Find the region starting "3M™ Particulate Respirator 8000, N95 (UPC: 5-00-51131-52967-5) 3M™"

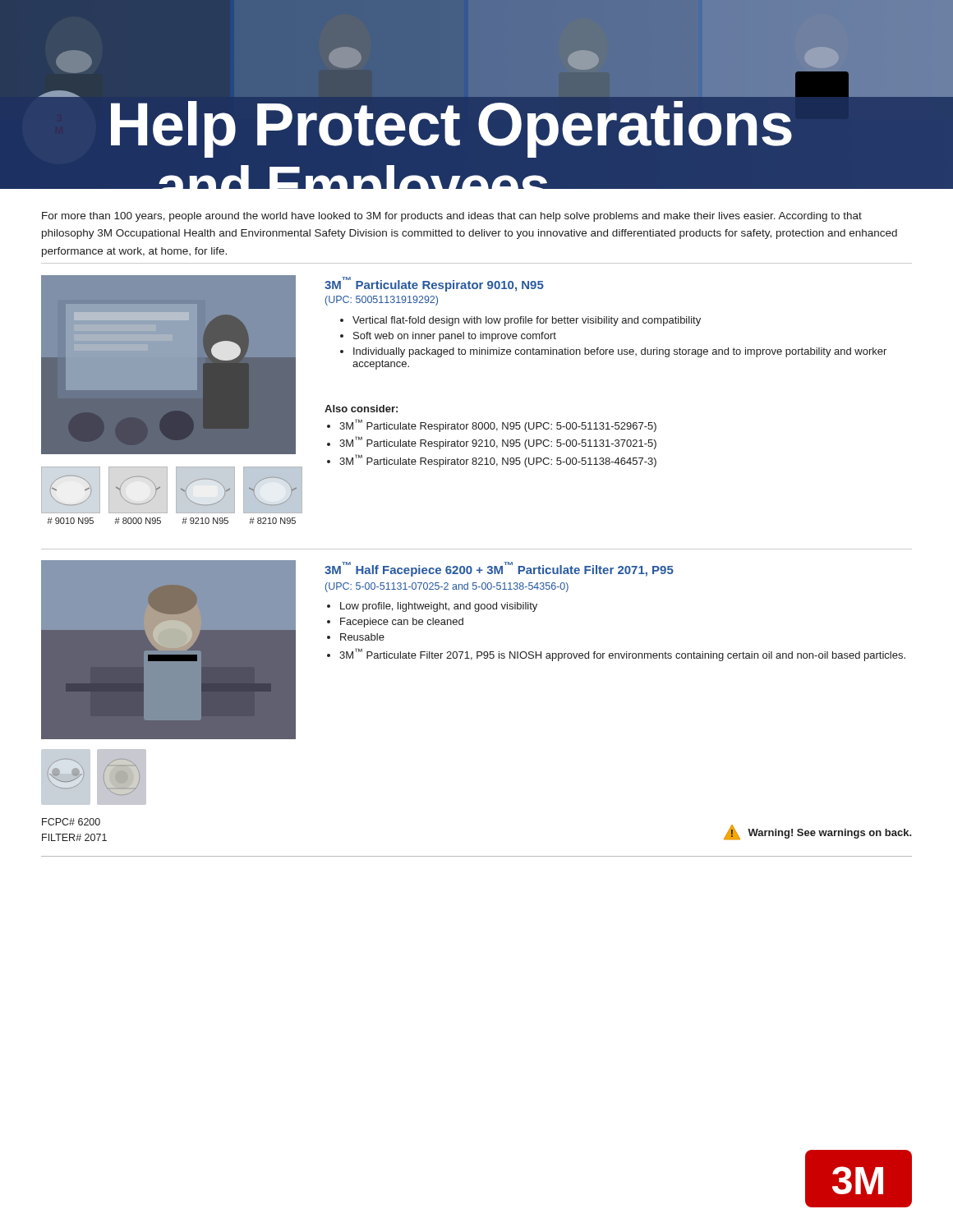616,442
